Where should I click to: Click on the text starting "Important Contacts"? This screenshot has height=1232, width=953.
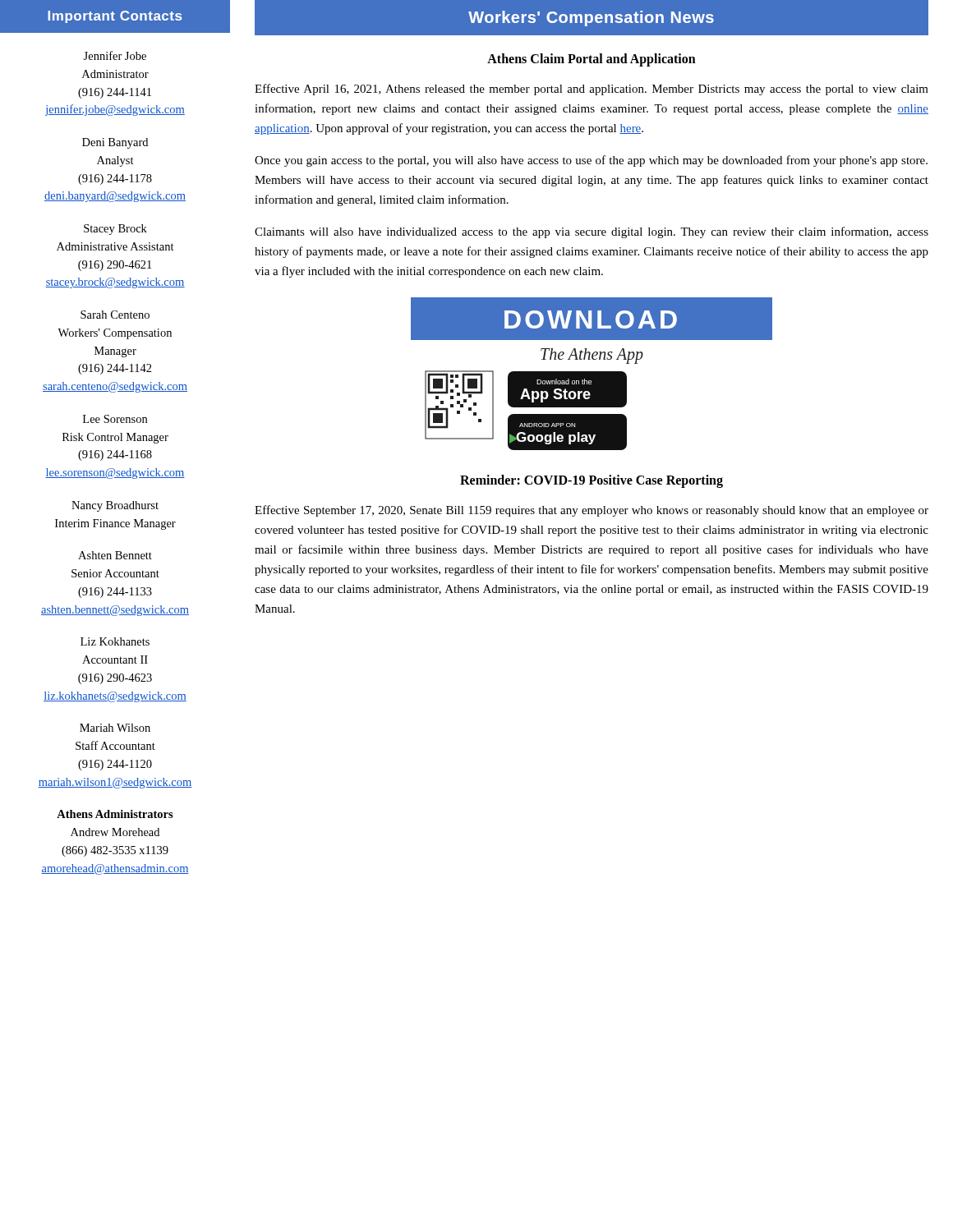pyautogui.click(x=115, y=16)
